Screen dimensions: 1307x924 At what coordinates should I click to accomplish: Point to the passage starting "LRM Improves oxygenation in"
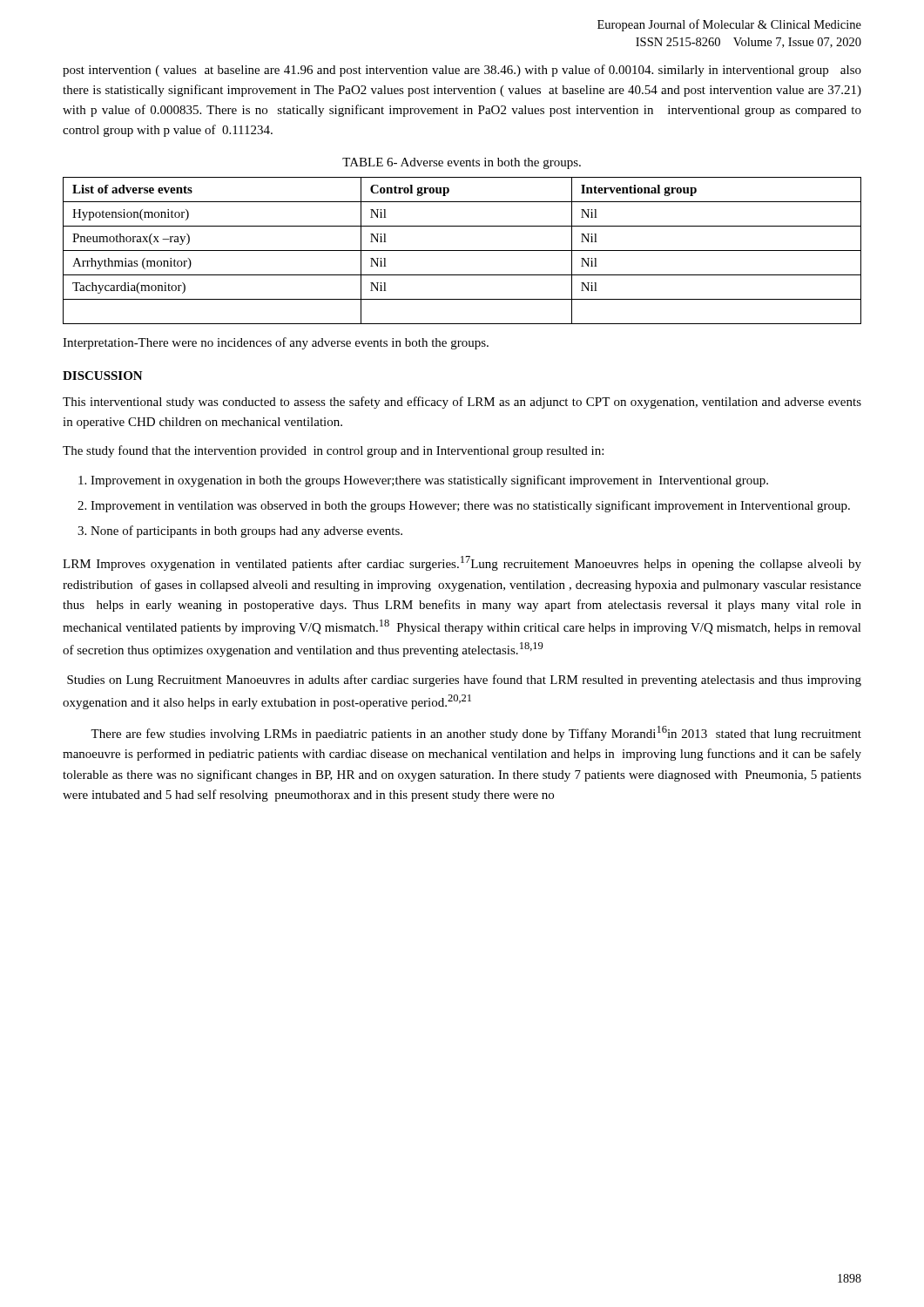click(x=462, y=605)
